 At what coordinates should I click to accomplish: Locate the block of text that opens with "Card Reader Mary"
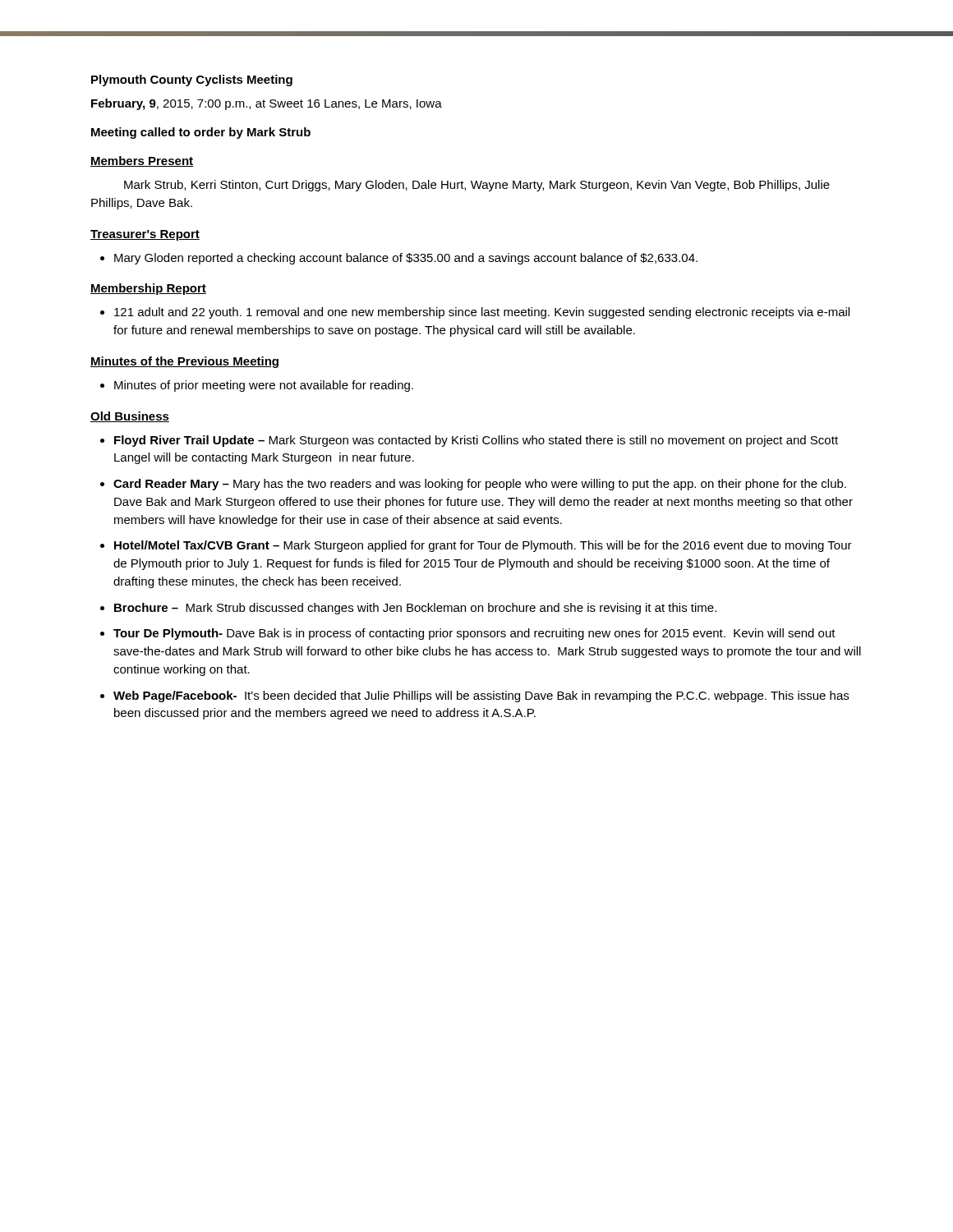point(483,501)
